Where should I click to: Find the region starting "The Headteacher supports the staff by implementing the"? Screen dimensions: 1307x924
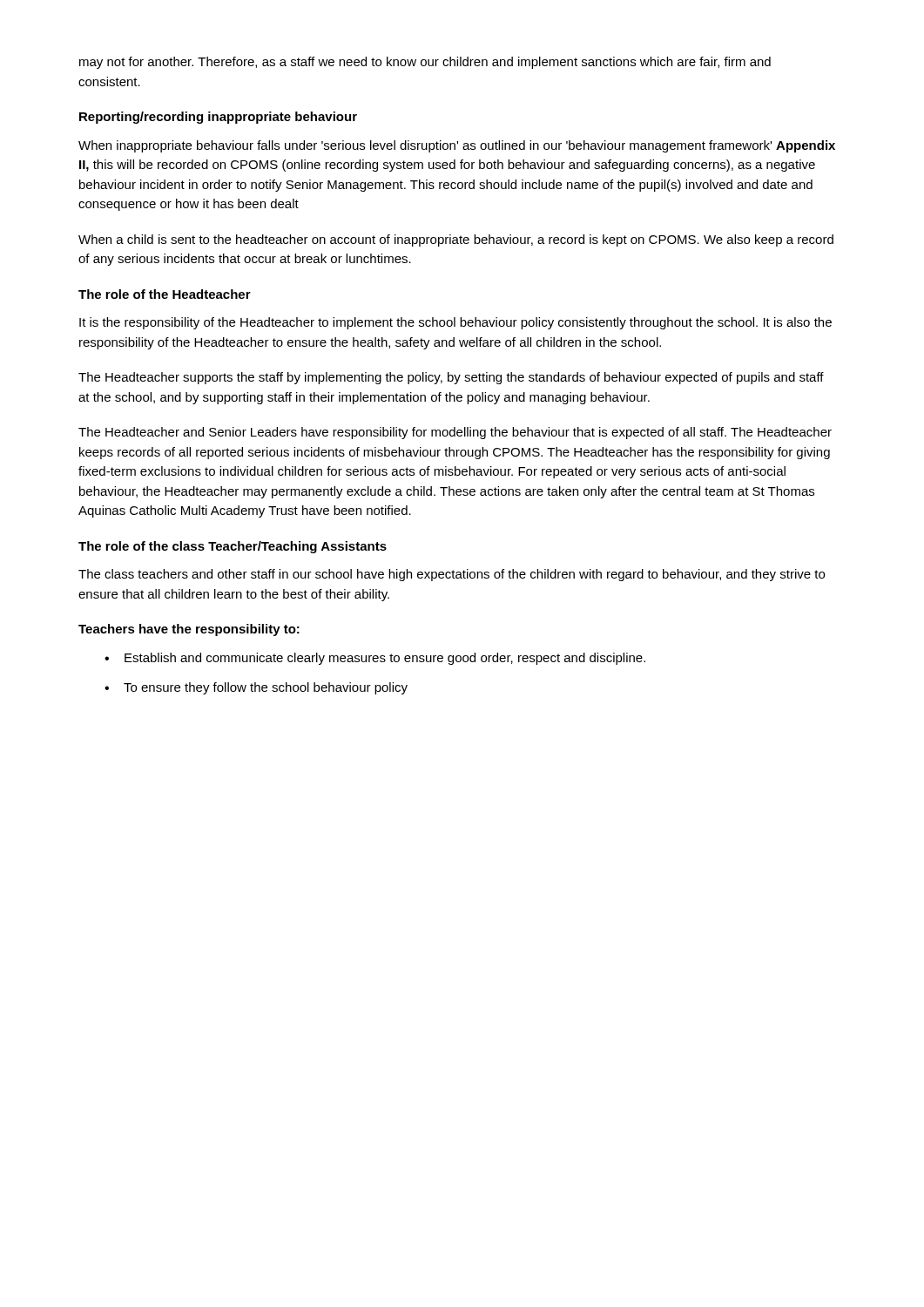click(451, 387)
